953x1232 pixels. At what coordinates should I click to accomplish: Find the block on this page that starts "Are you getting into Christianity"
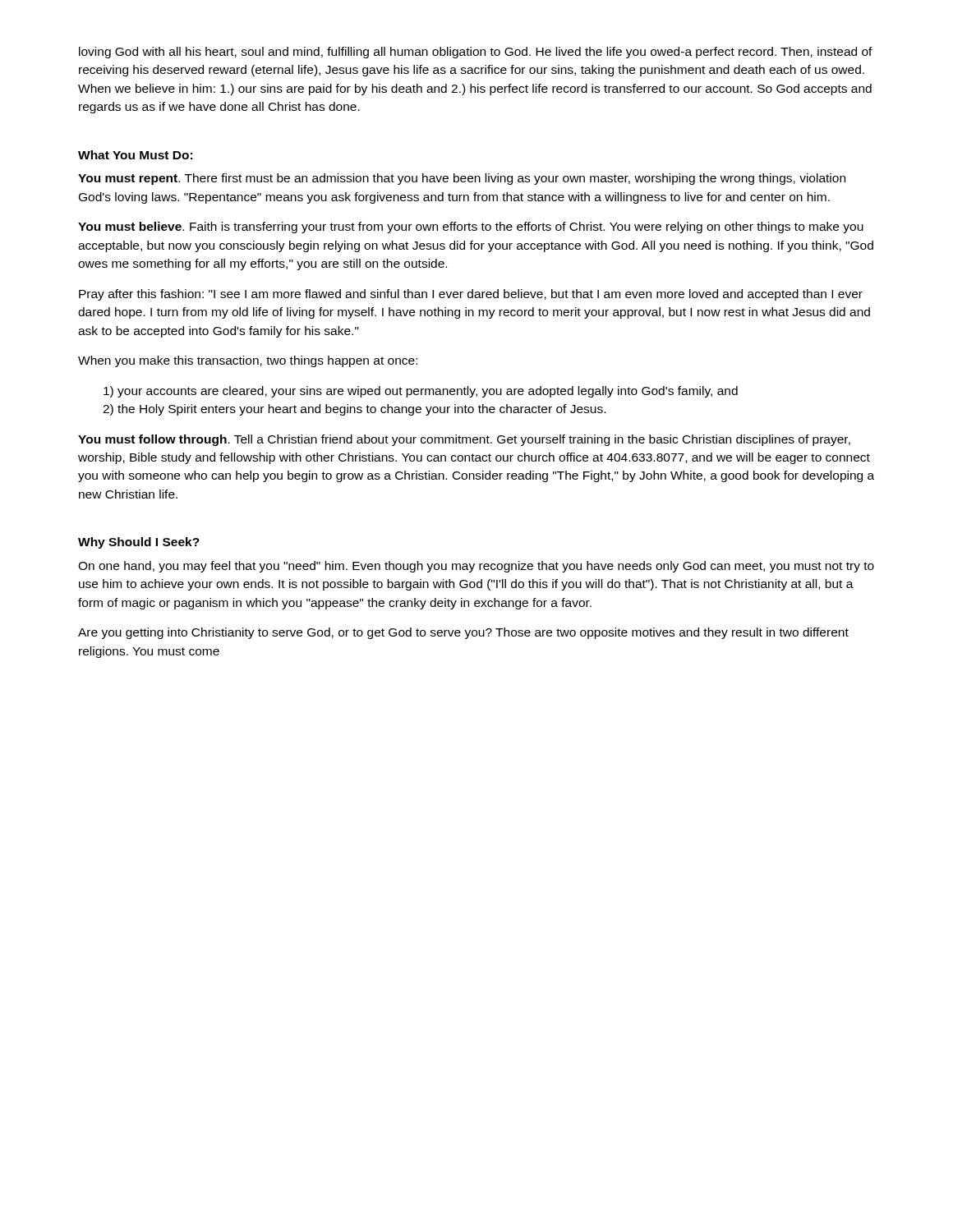click(476, 642)
